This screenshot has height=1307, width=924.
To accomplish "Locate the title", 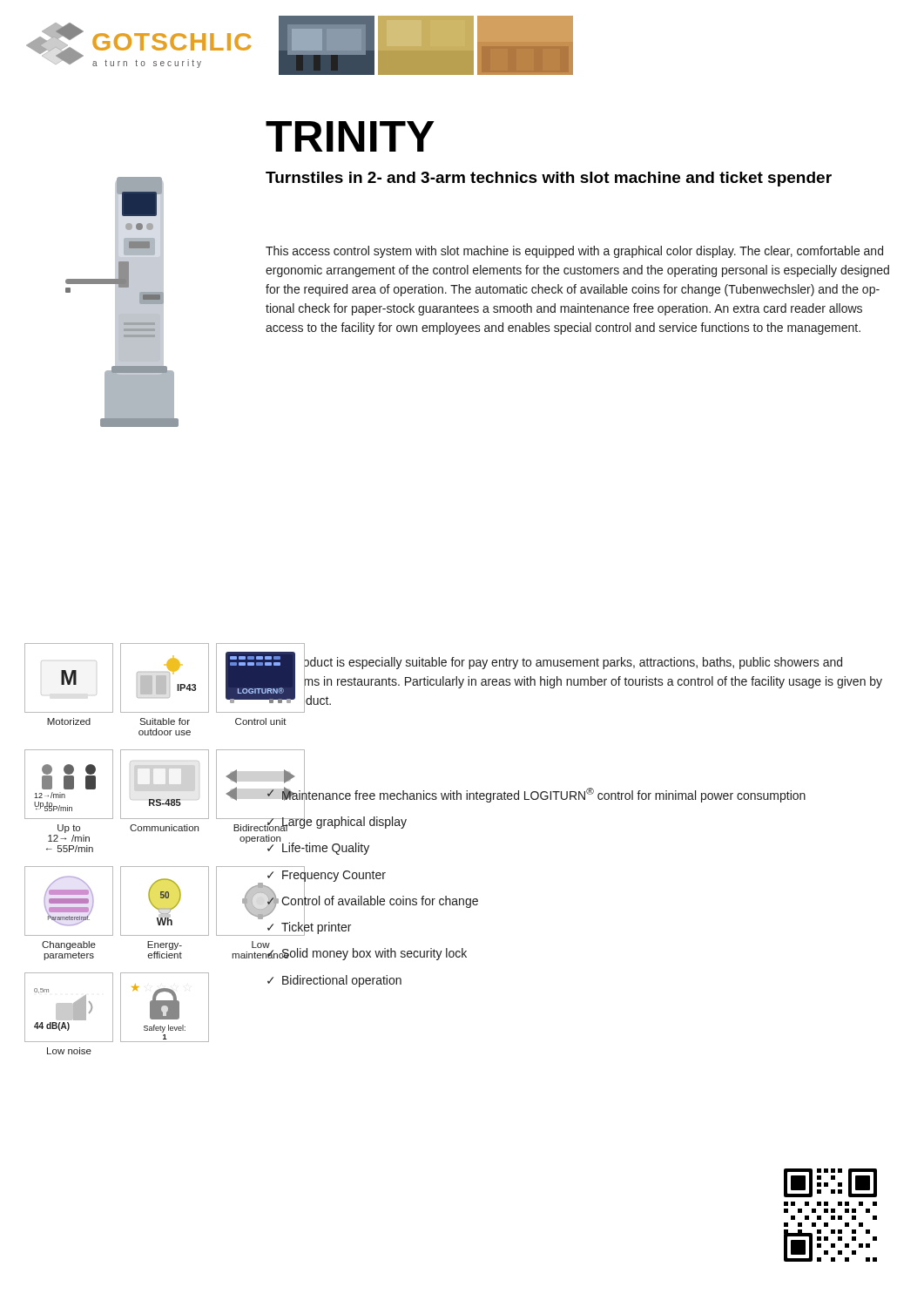I will pyautogui.click(x=350, y=137).
